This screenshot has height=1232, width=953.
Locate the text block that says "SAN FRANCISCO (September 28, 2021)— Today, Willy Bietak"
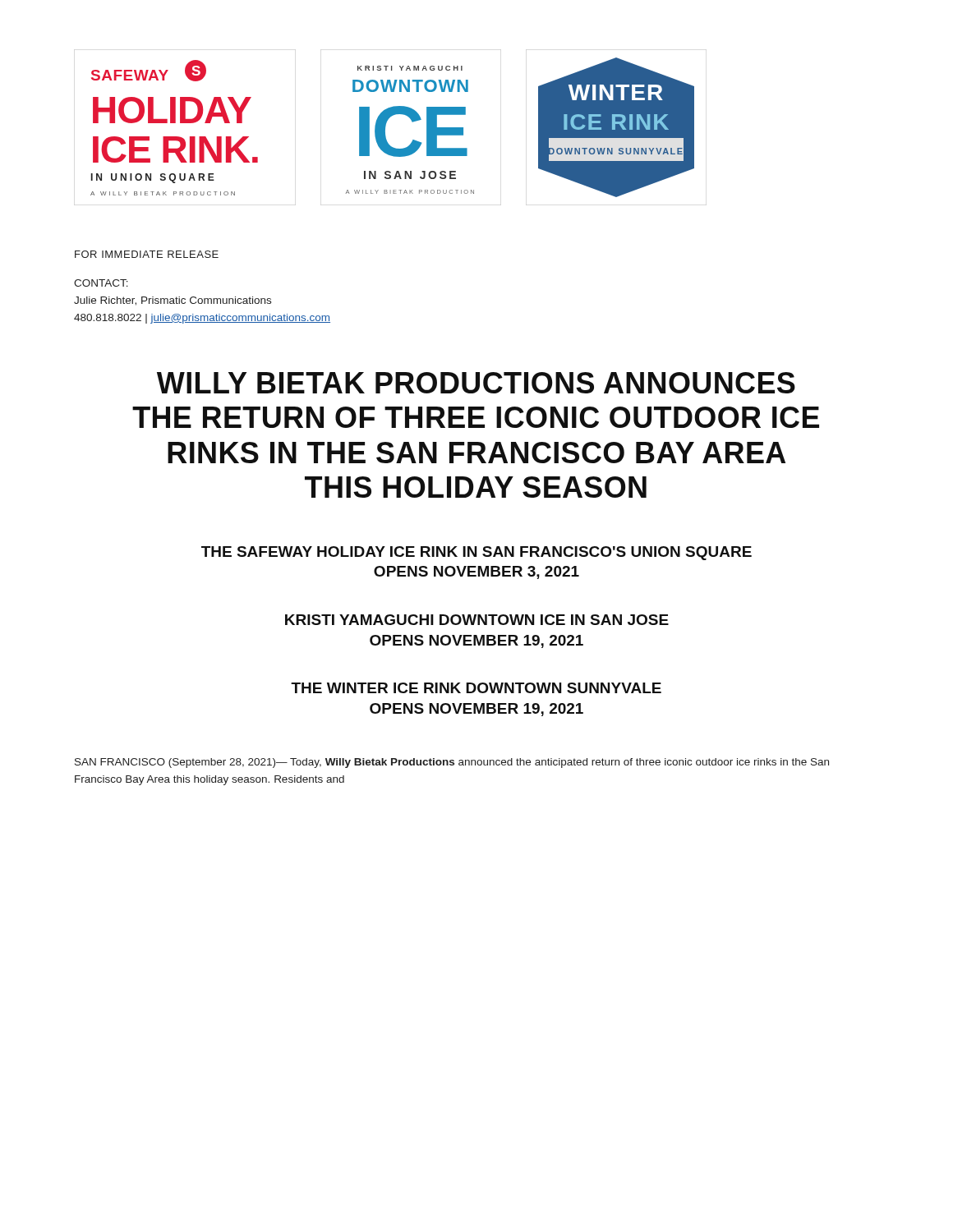pos(452,770)
